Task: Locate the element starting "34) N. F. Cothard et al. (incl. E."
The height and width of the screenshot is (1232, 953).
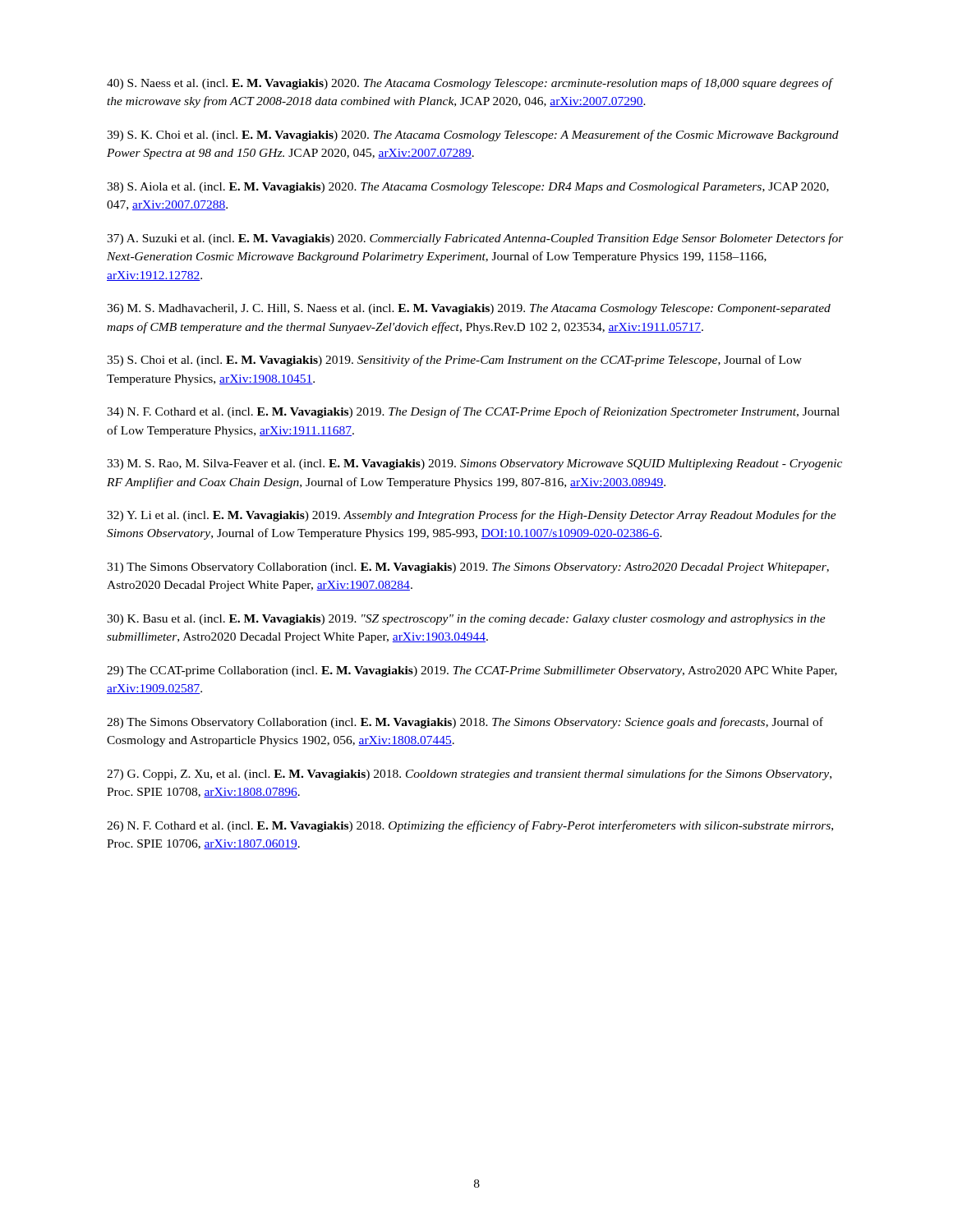Action: coord(473,420)
